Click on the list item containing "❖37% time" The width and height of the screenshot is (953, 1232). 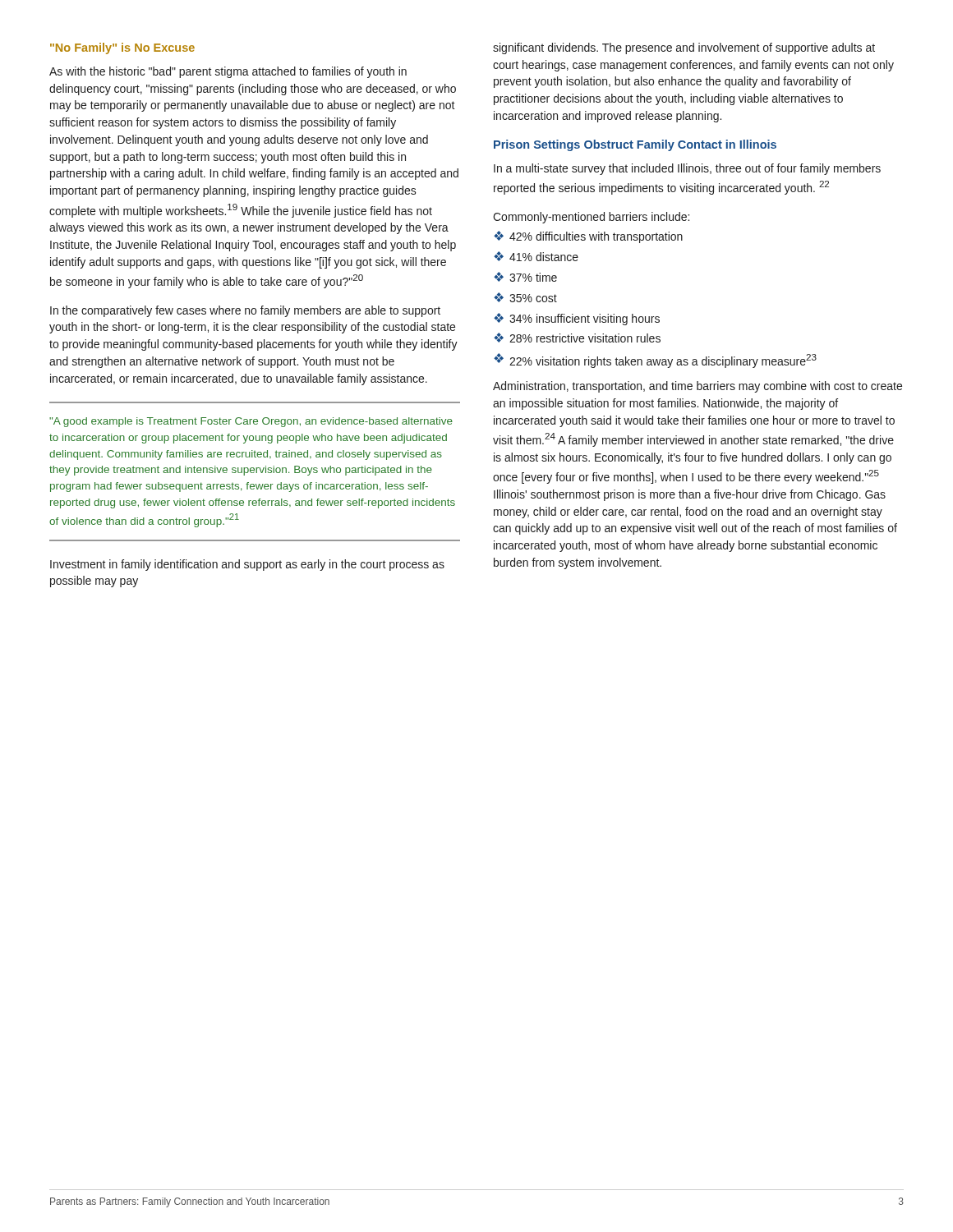525,277
